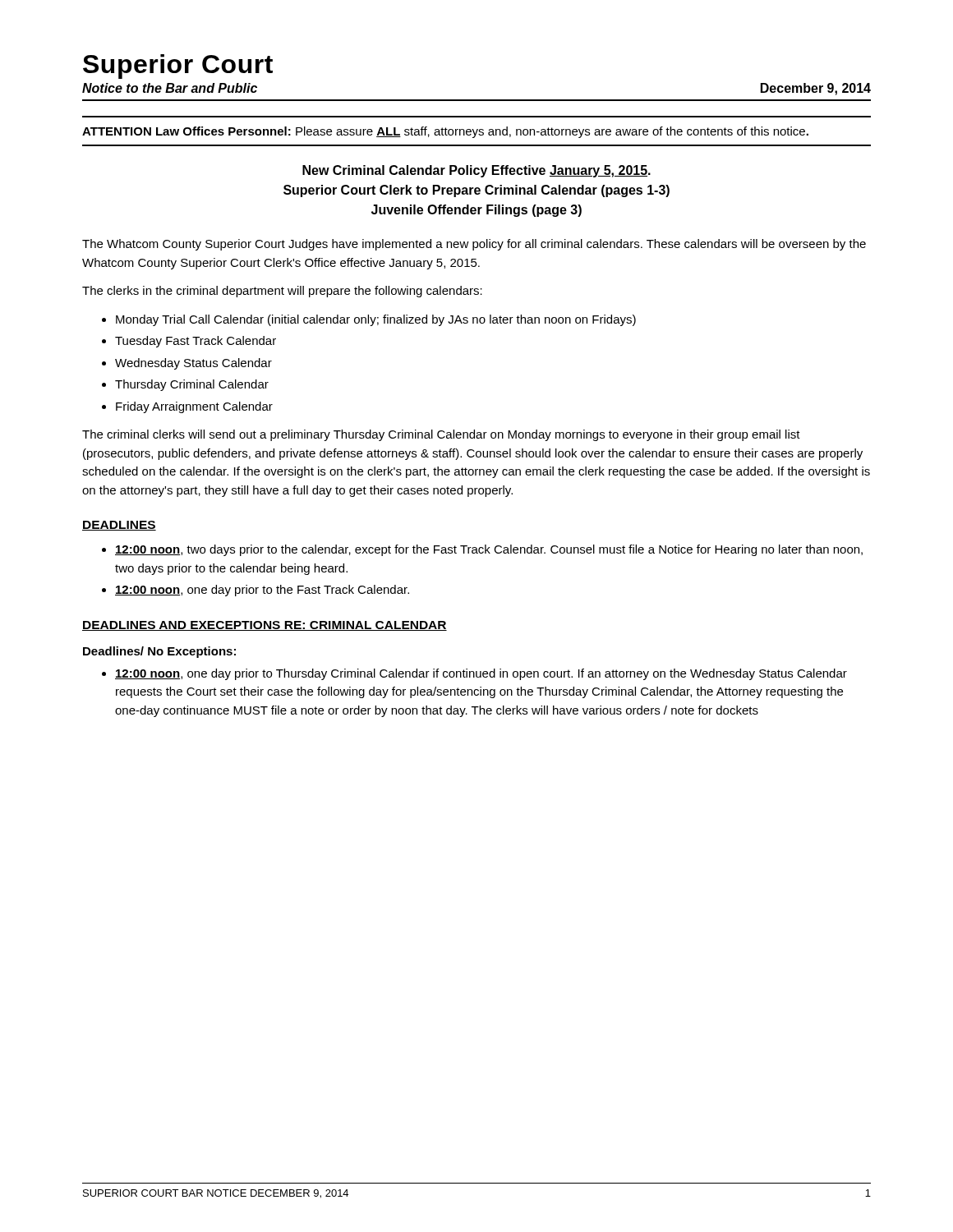Click on the list item containing "Monday Trial Call Calendar (initial"
Screen dimensions: 1232x953
click(x=376, y=319)
